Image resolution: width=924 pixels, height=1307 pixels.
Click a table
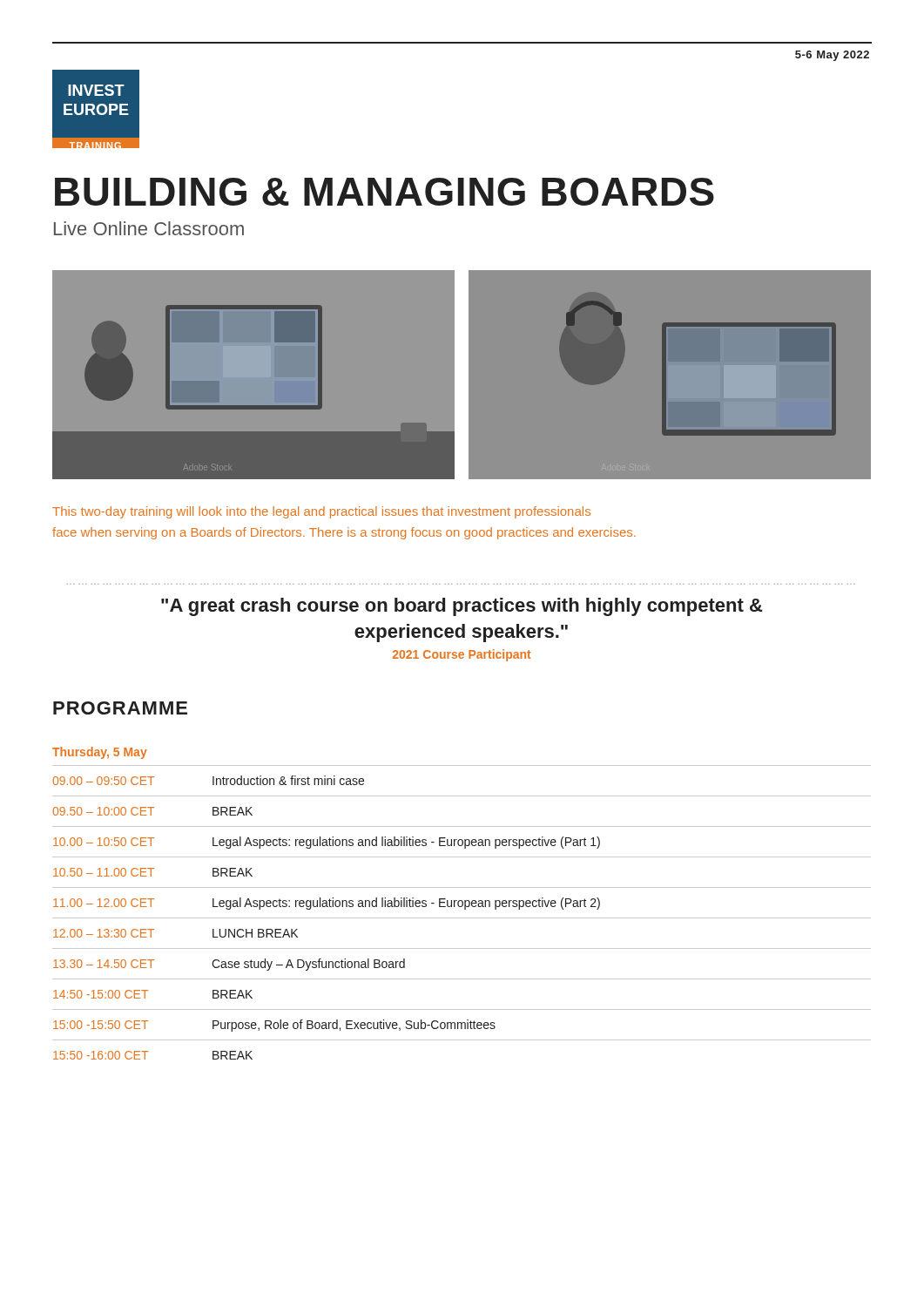point(462,918)
